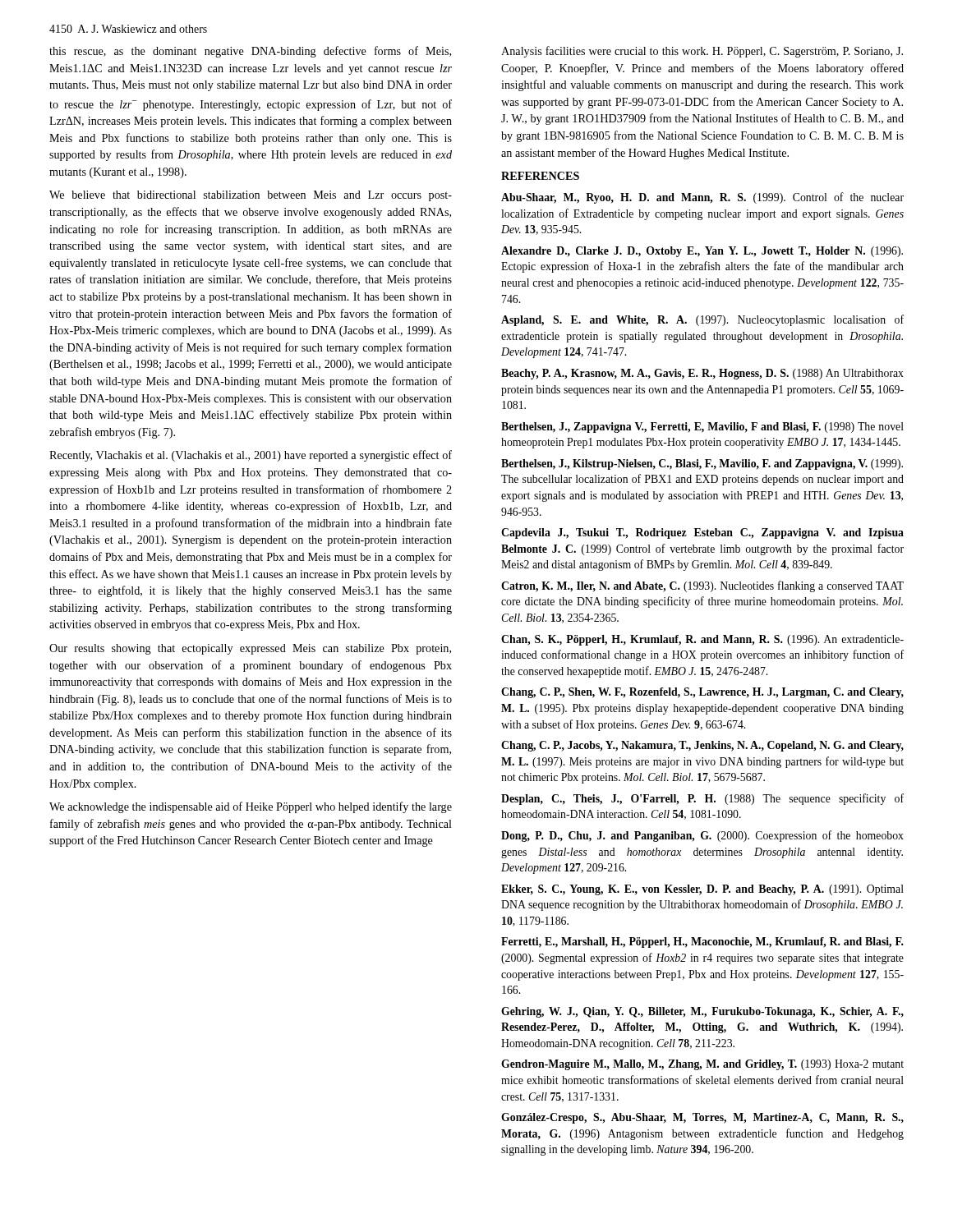Click the passage that begins "Gehring, W. J., Qian, Y. Q., Billeter,"

pyautogui.click(x=702, y=1027)
